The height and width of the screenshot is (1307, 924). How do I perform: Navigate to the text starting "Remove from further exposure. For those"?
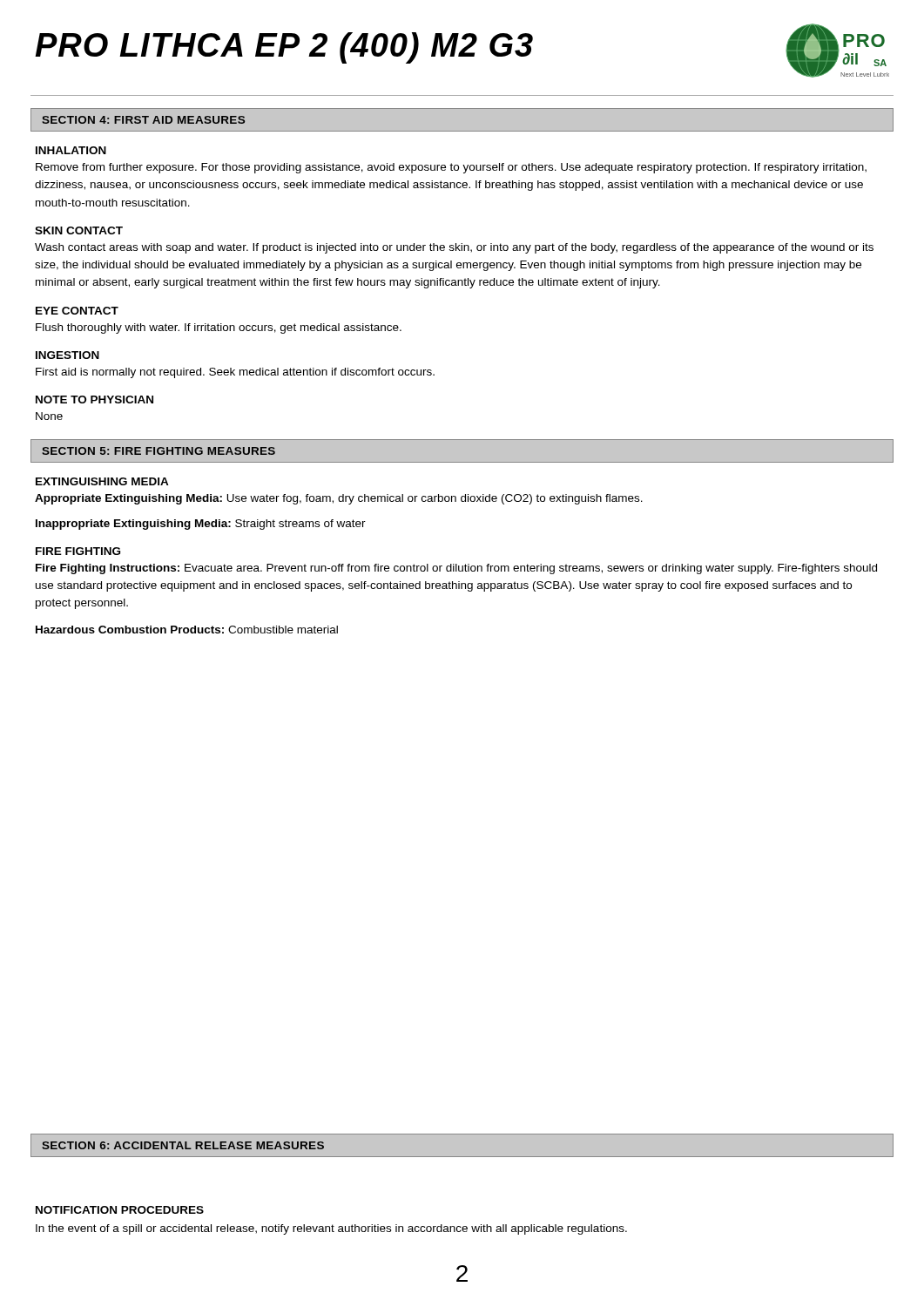point(451,185)
